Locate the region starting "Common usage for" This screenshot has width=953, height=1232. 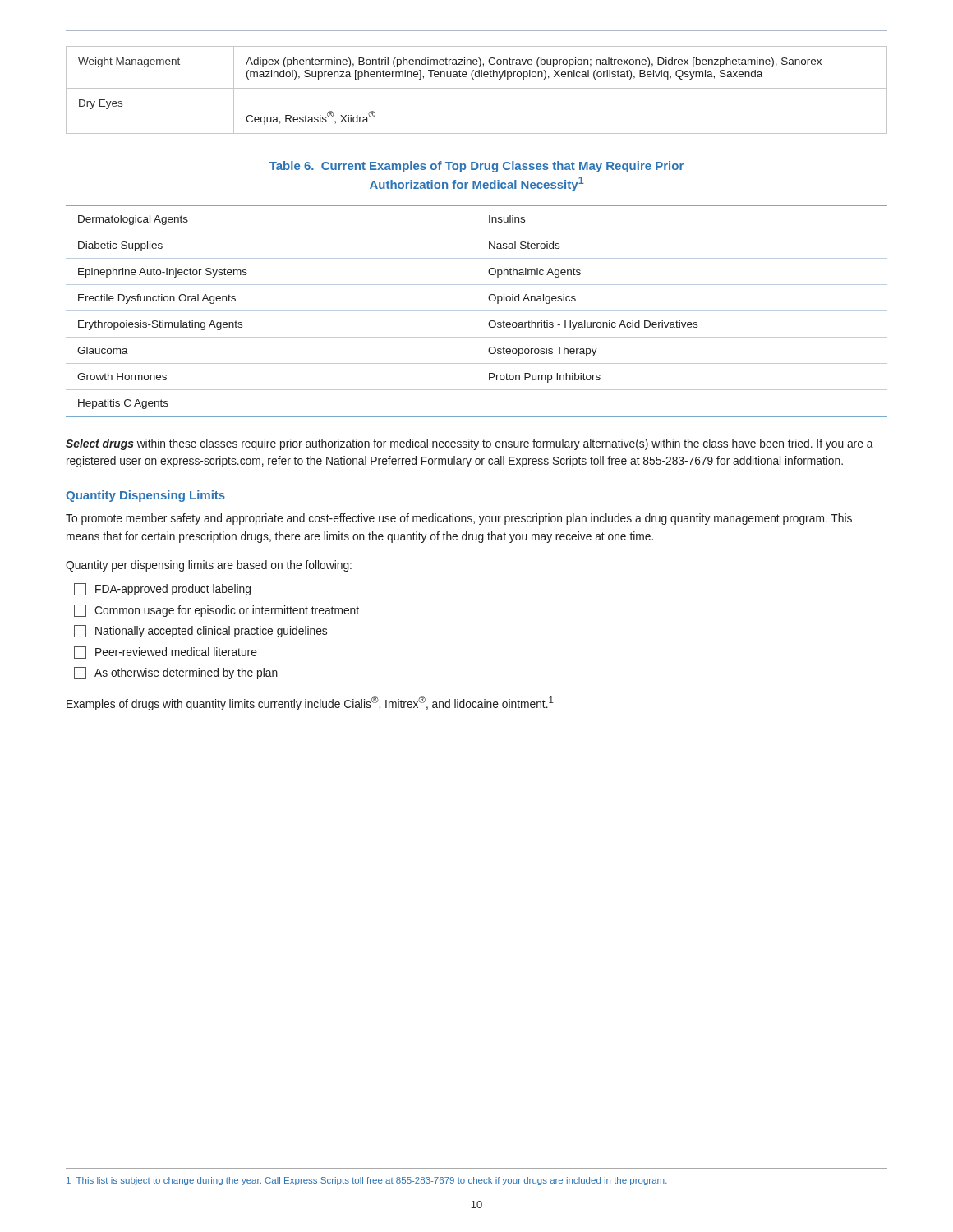[x=217, y=611]
